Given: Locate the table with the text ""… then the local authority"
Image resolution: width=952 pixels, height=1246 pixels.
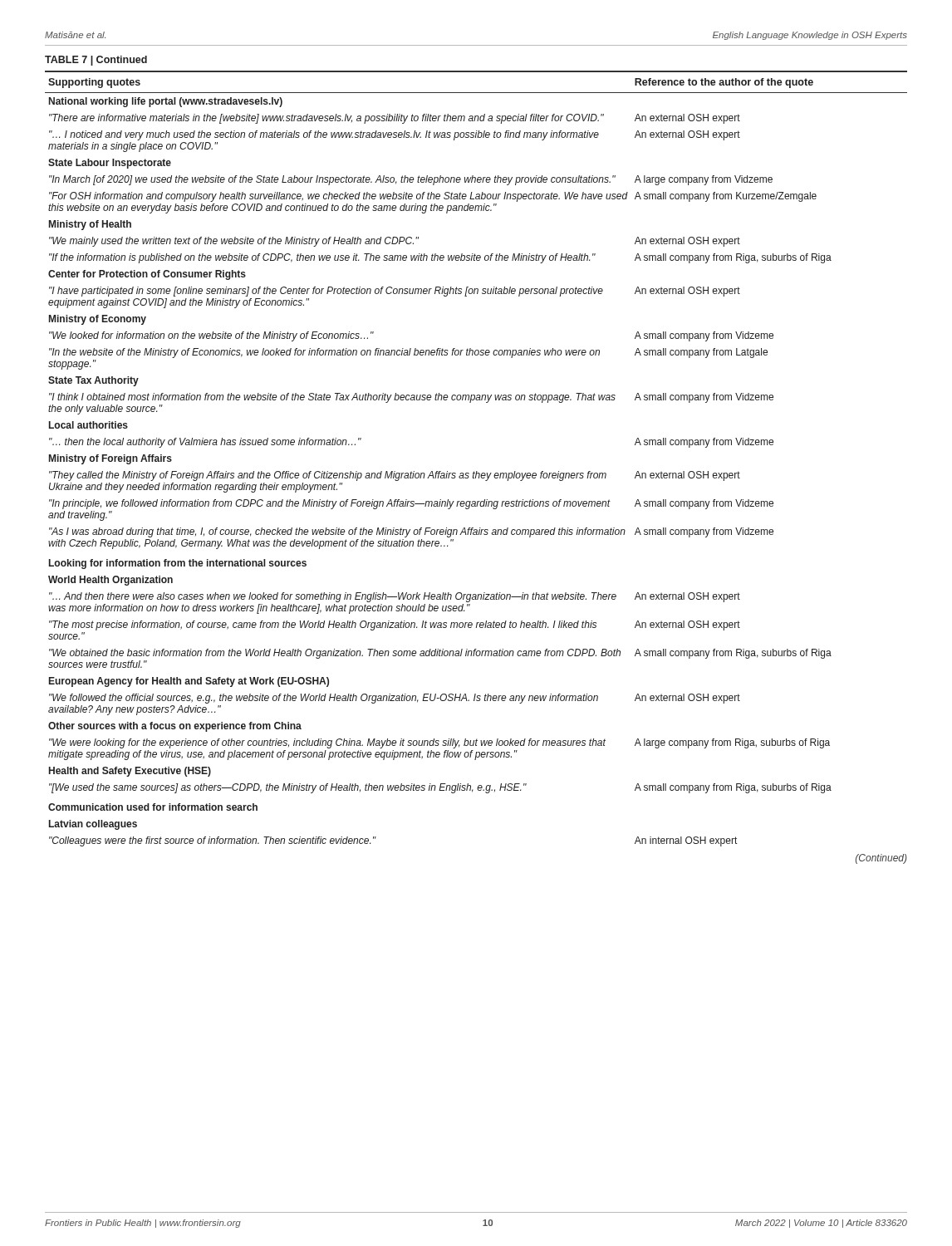Looking at the screenshot, I should point(476,468).
